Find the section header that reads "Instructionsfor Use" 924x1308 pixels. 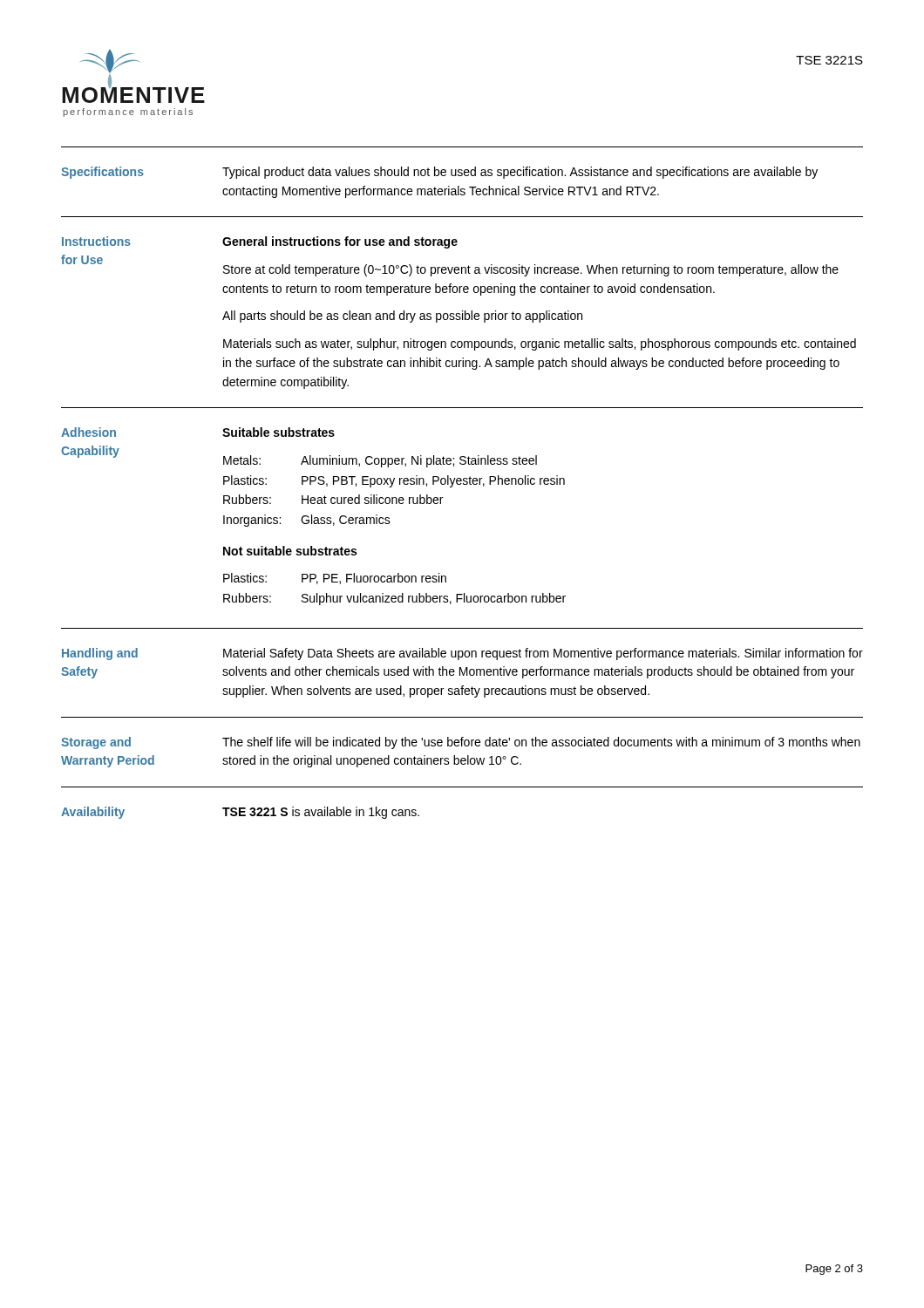(96, 251)
